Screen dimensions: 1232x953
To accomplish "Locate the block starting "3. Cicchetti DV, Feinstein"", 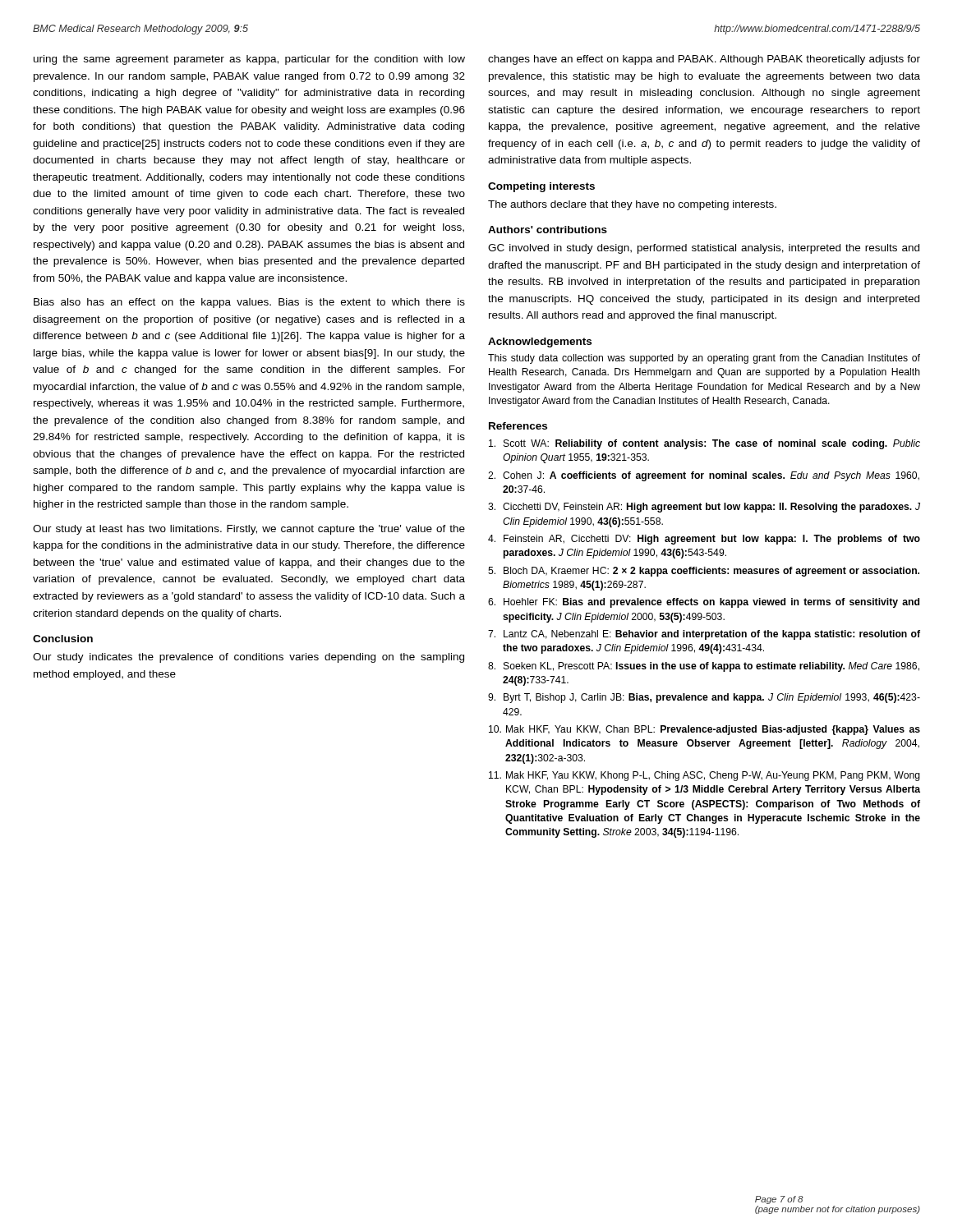I will [704, 515].
